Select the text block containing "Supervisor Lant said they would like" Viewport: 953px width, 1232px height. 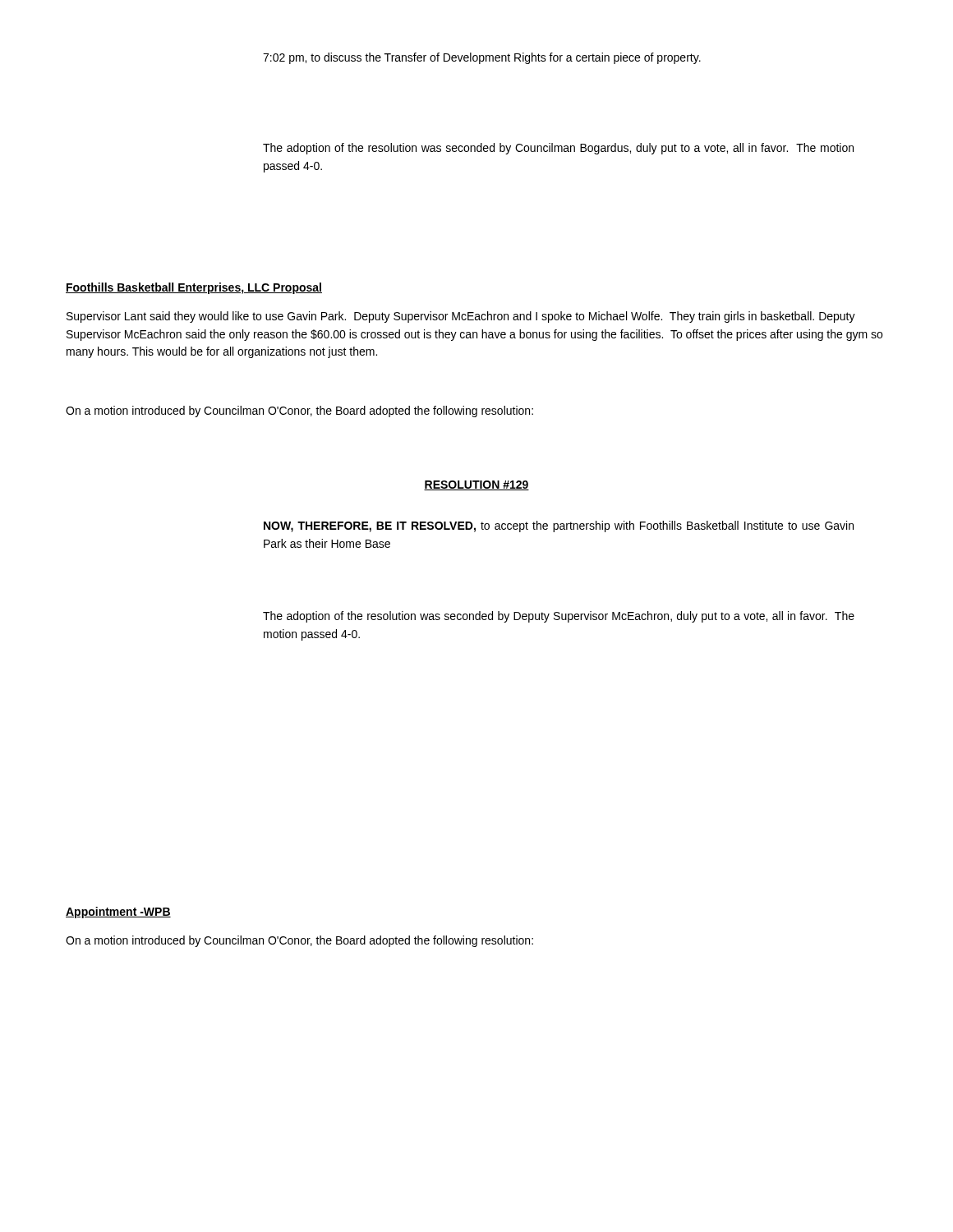point(474,334)
